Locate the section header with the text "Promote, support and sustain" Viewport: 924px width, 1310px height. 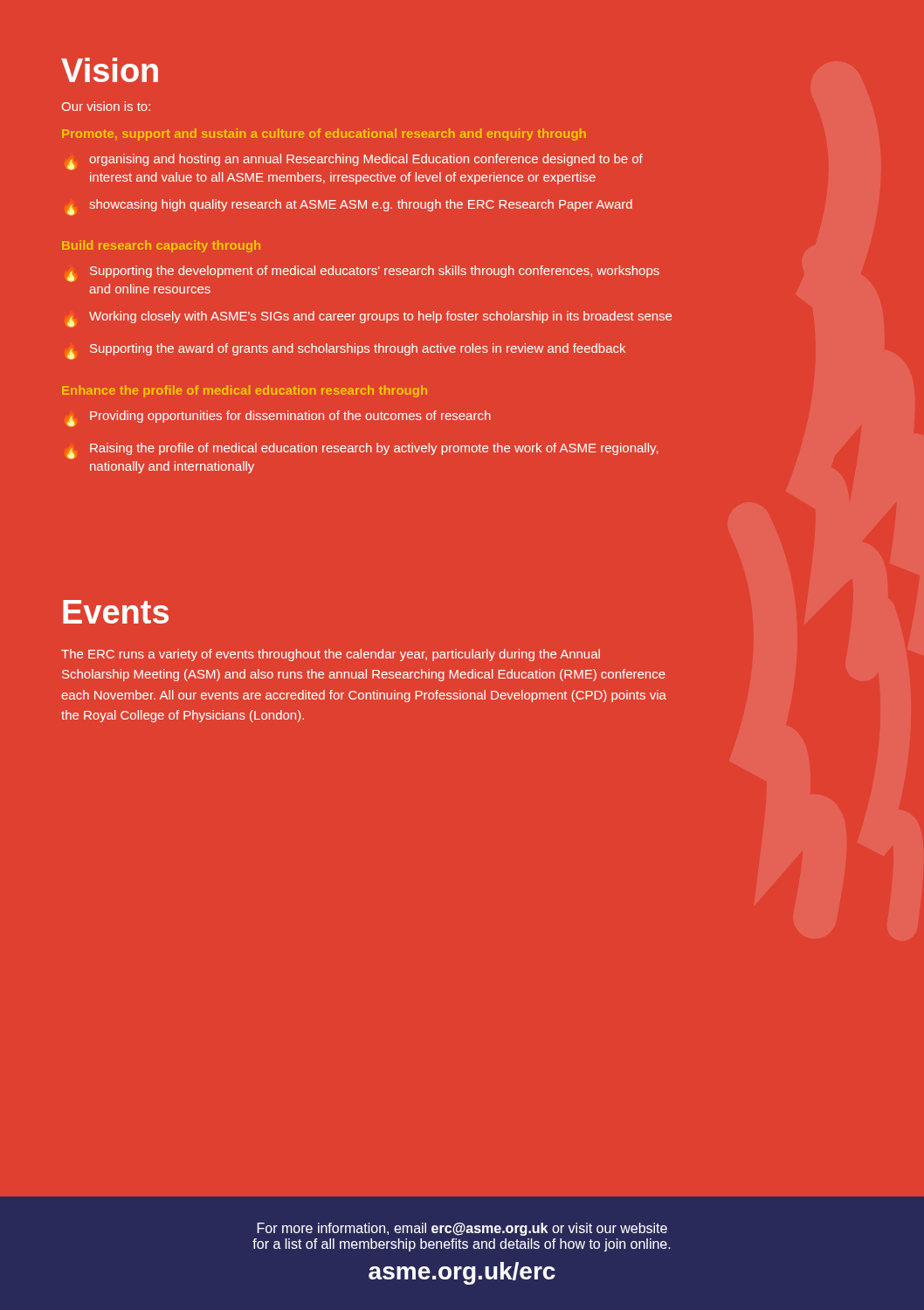pyautogui.click(x=324, y=133)
